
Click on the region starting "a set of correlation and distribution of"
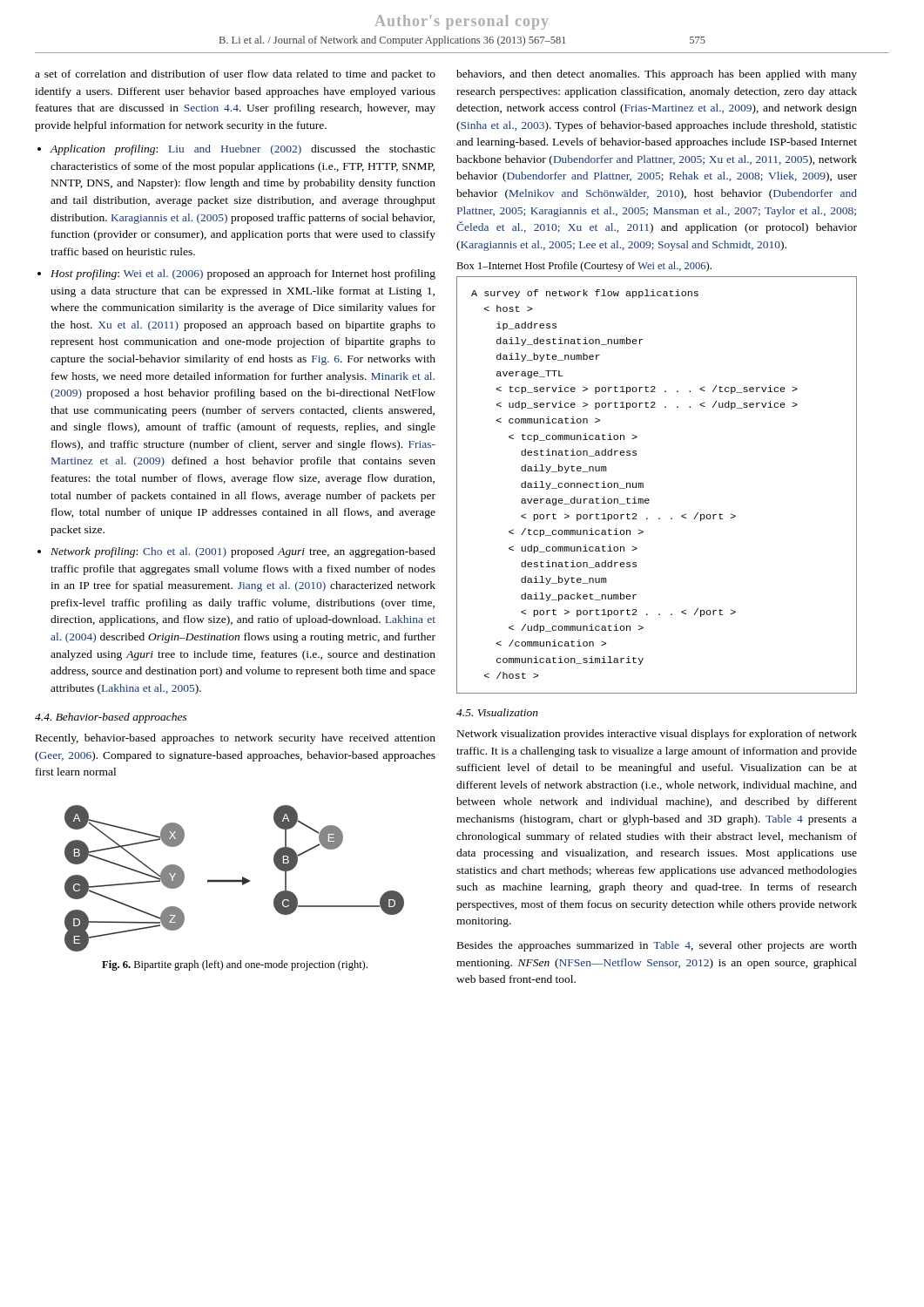[235, 99]
